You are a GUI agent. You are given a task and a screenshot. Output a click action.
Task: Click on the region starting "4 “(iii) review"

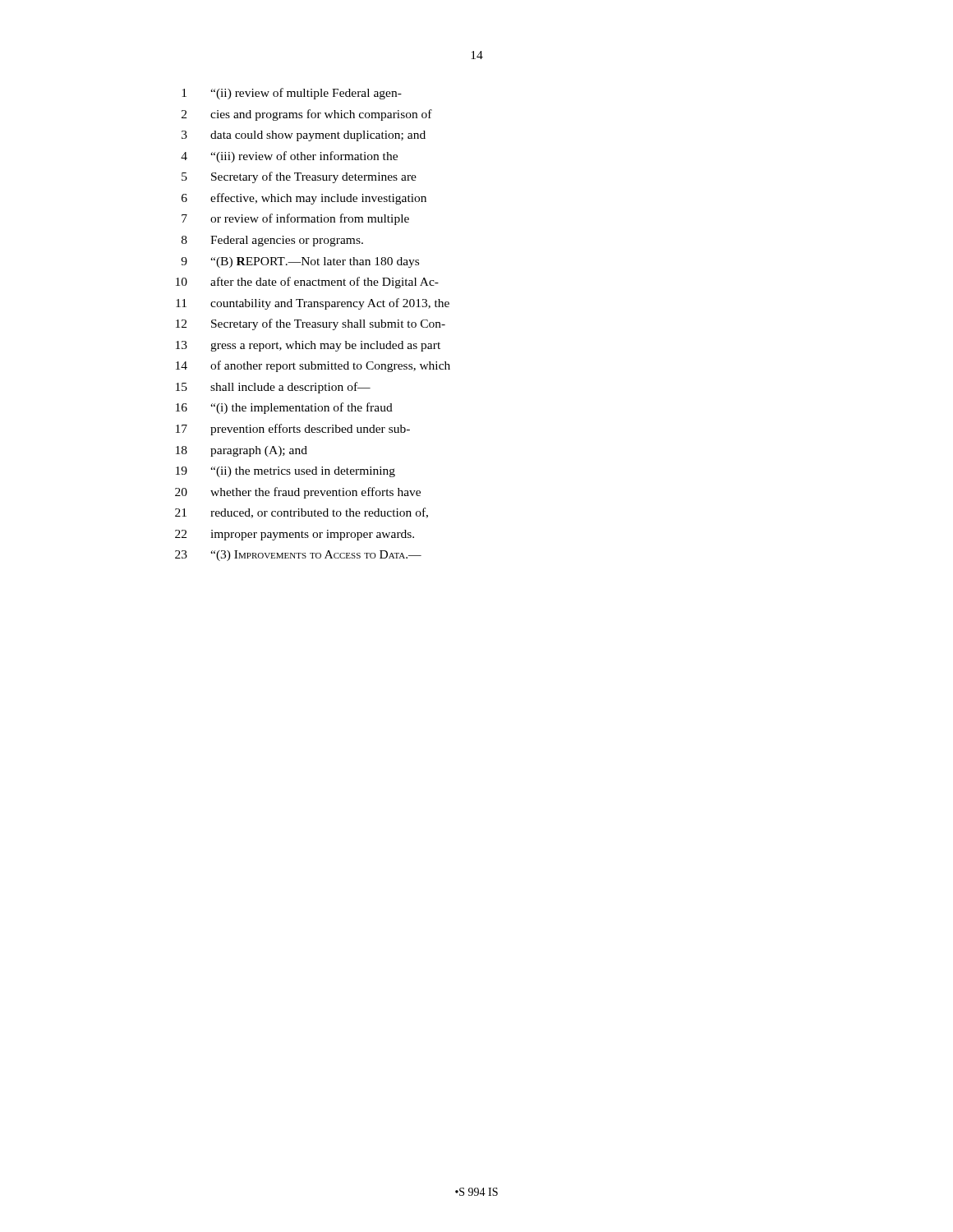289,157
